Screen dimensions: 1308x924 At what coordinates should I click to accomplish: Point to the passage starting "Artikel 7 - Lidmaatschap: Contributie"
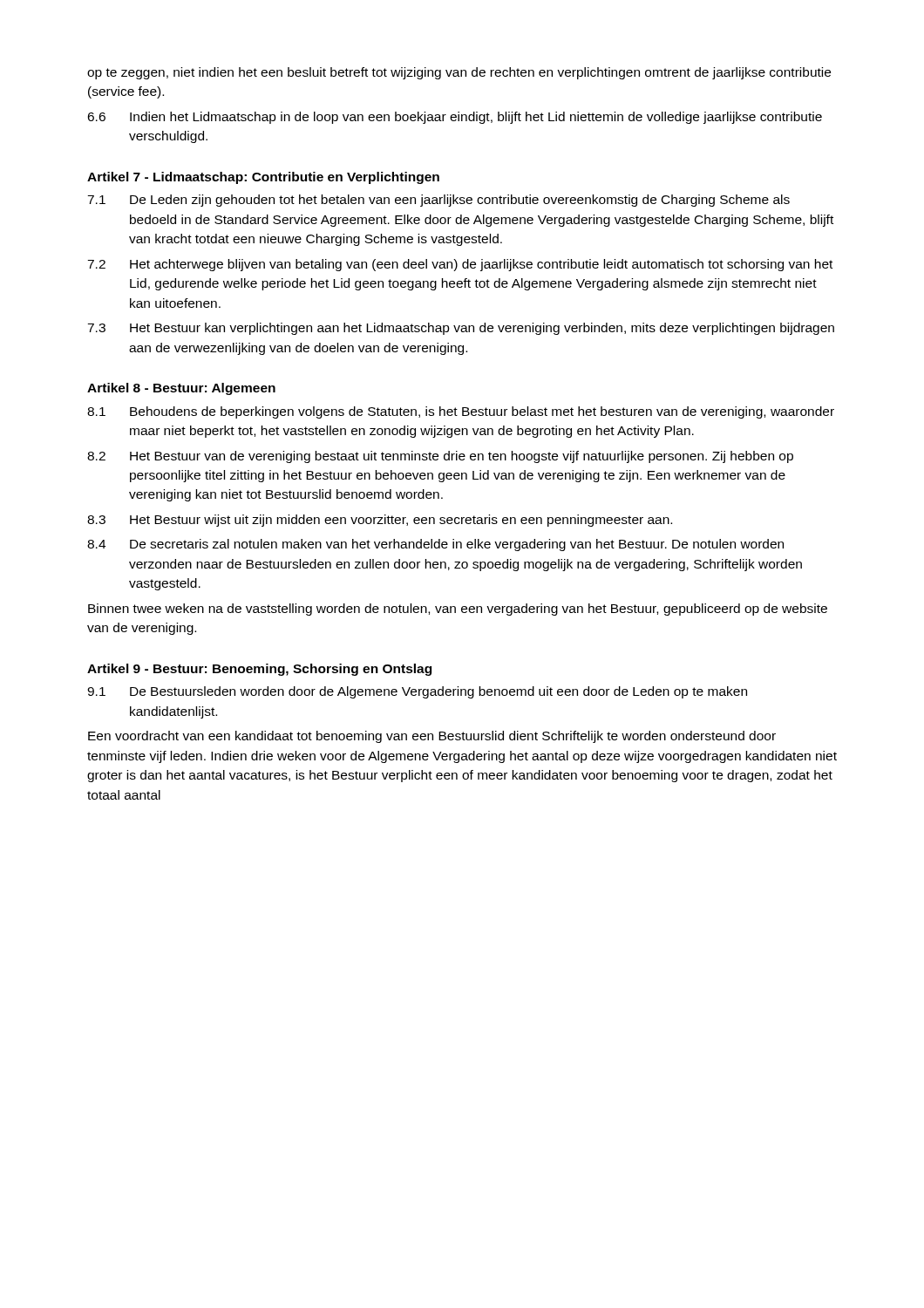click(263, 178)
